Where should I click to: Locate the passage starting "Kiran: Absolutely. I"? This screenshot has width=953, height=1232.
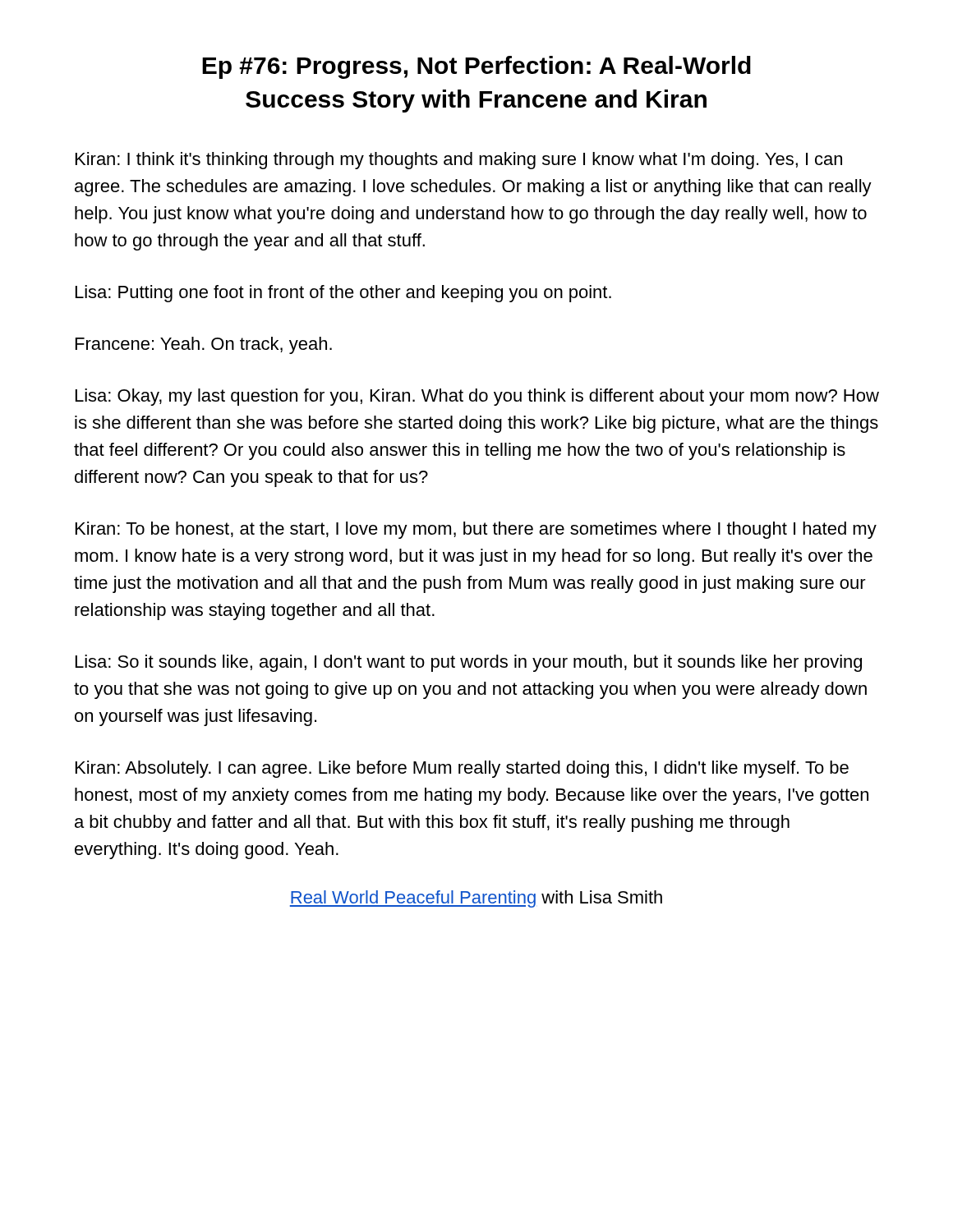(x=472, y=808)
